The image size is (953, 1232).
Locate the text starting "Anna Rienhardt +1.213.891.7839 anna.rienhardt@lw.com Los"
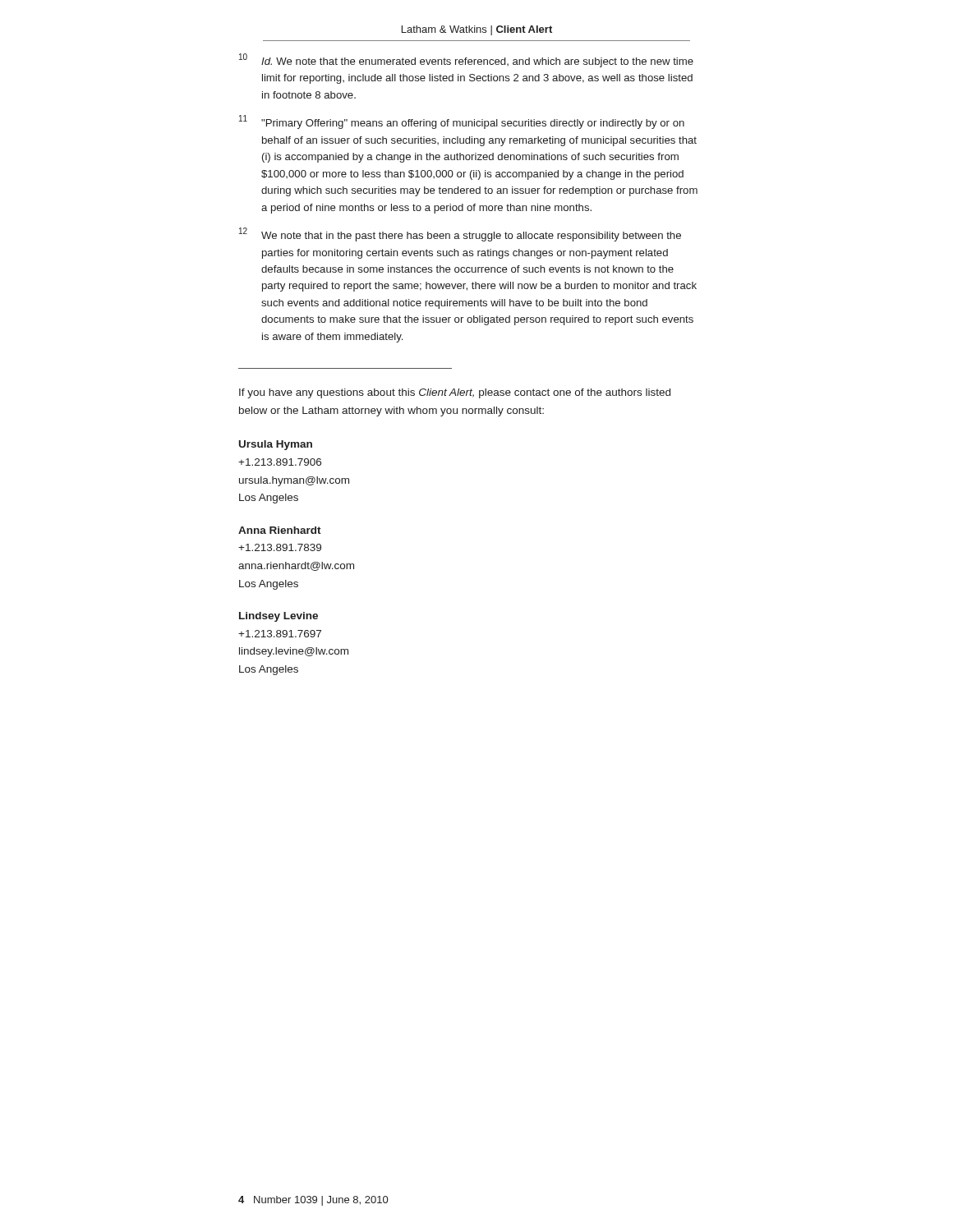point(280,530)
